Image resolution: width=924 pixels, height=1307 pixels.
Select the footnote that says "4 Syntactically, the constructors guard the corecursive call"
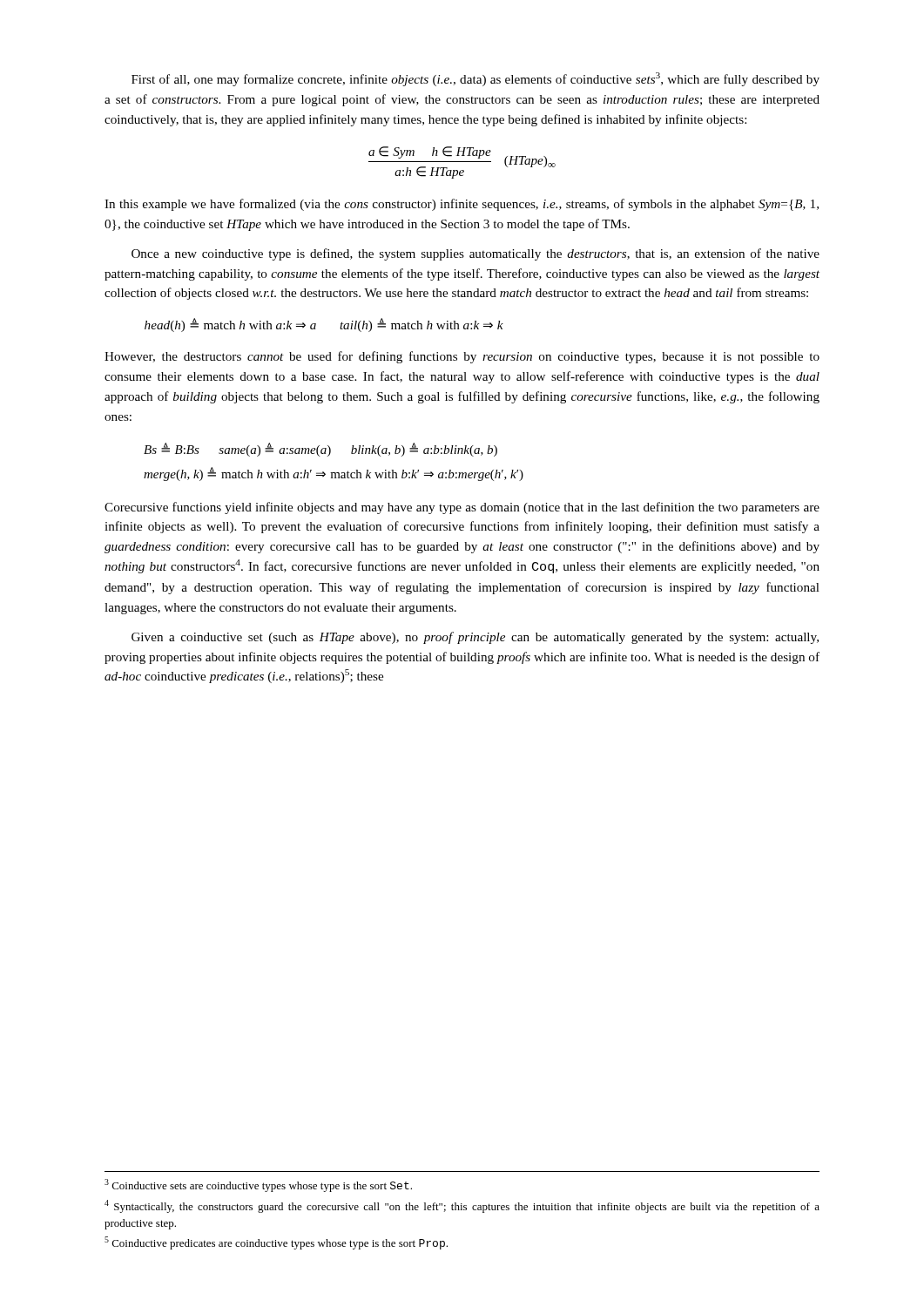coord(462,1214)
